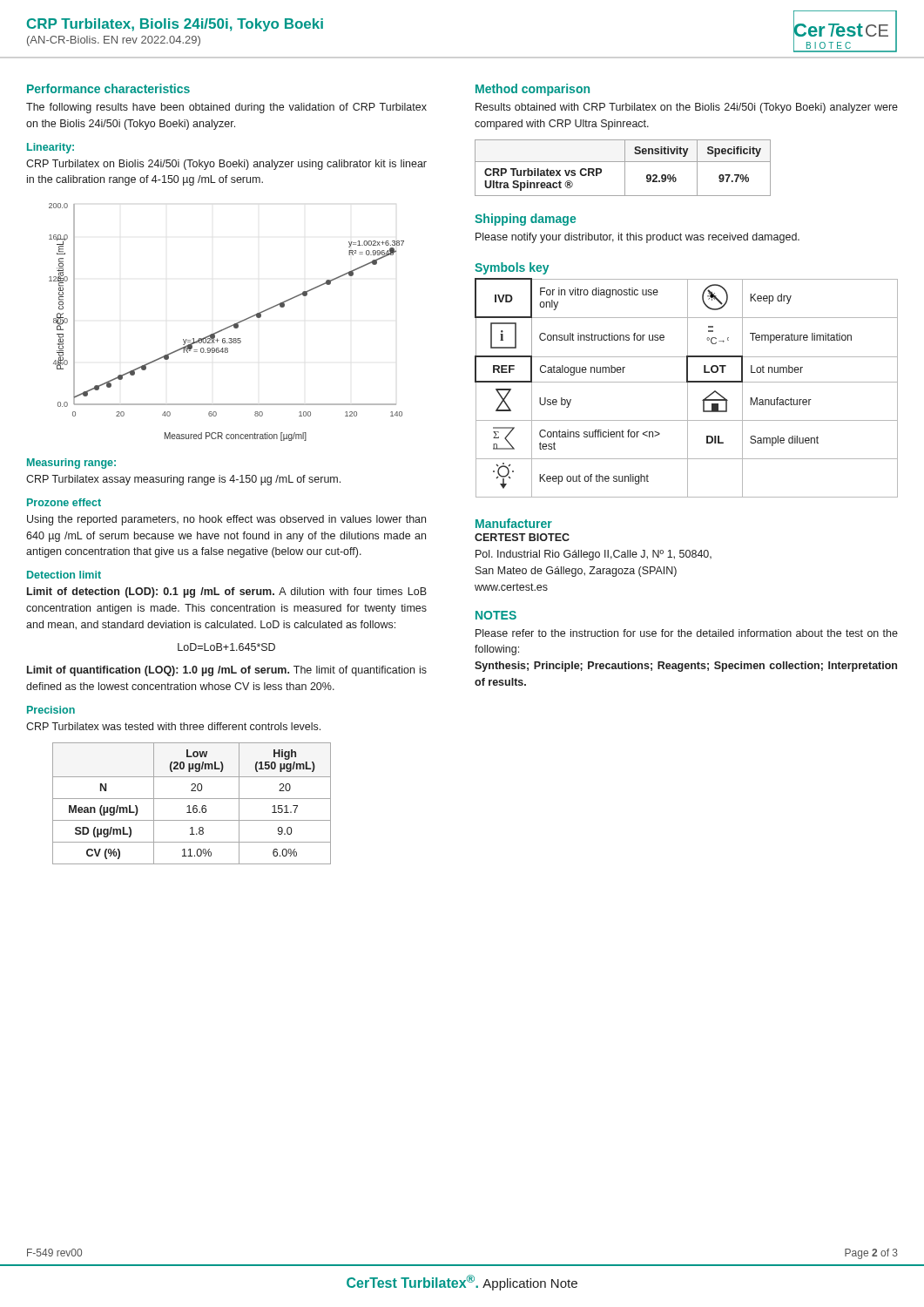
Task: Select the section header containing "Symbols key"
Action: [x=512, y=268]
